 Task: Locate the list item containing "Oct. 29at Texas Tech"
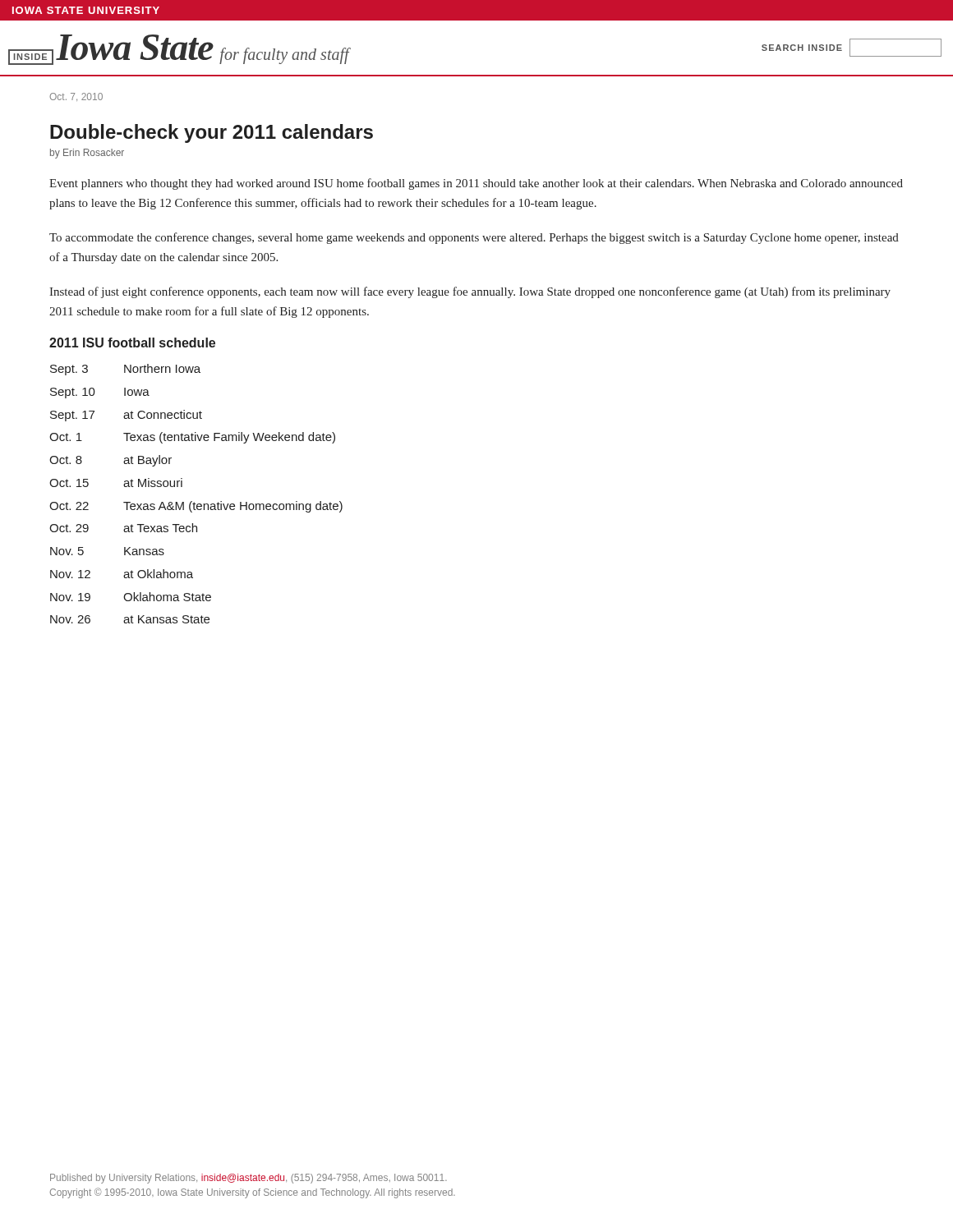124,528
